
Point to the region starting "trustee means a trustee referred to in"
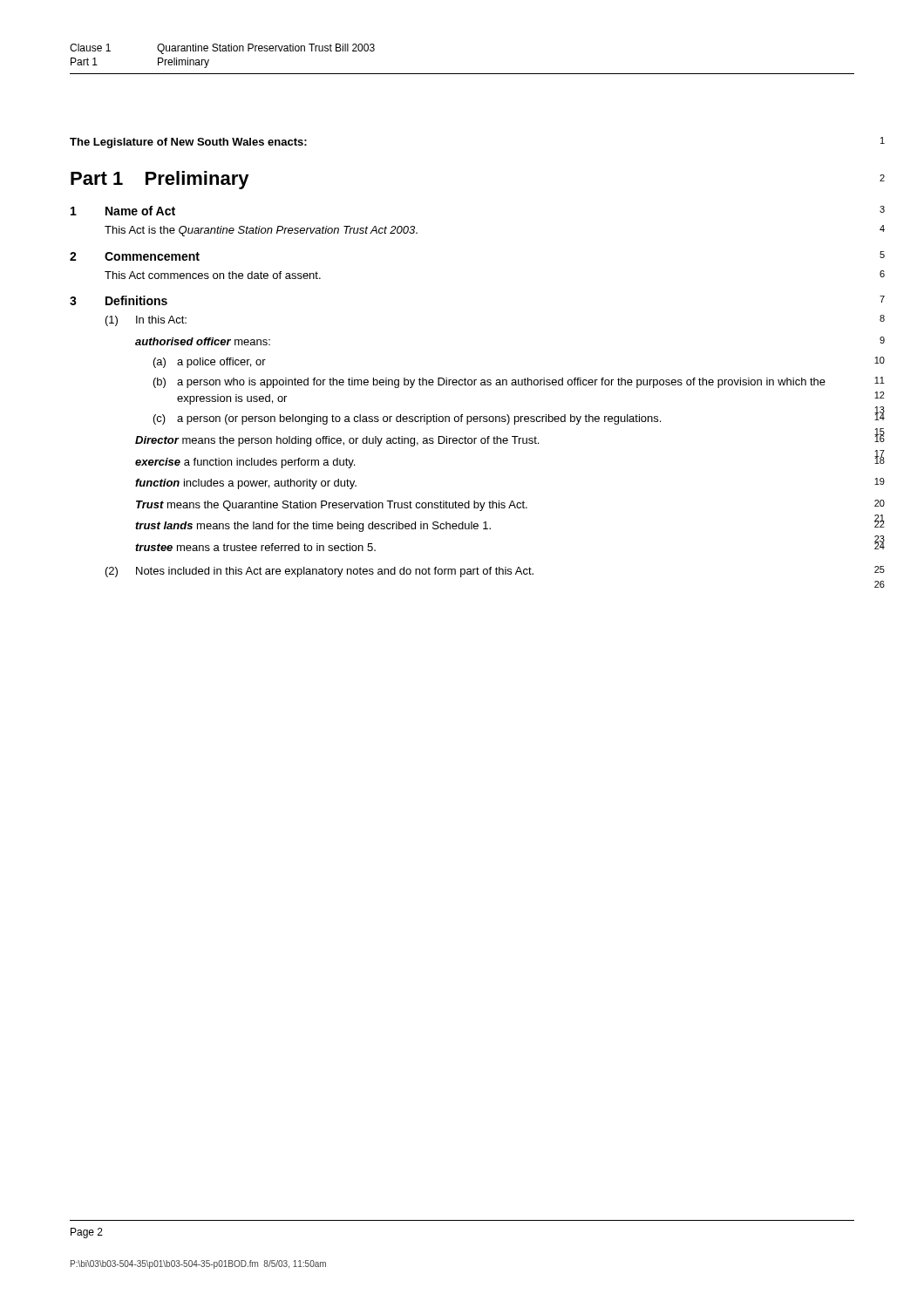255,547
